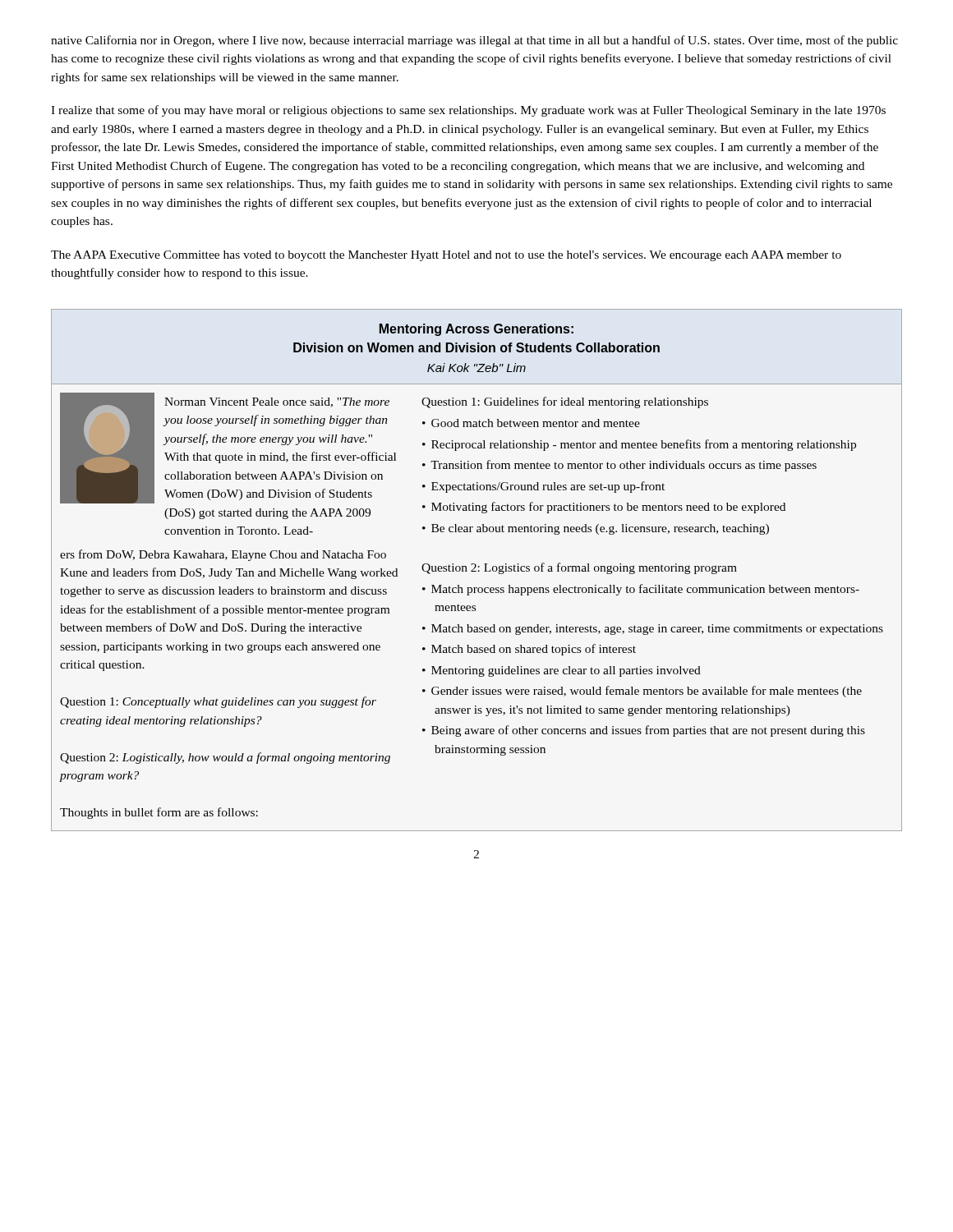This screenshot has height=1232, width=953.
Task: Where is the passage that starts "Expectations/Ground rules are"?
Action: point(548,486)
